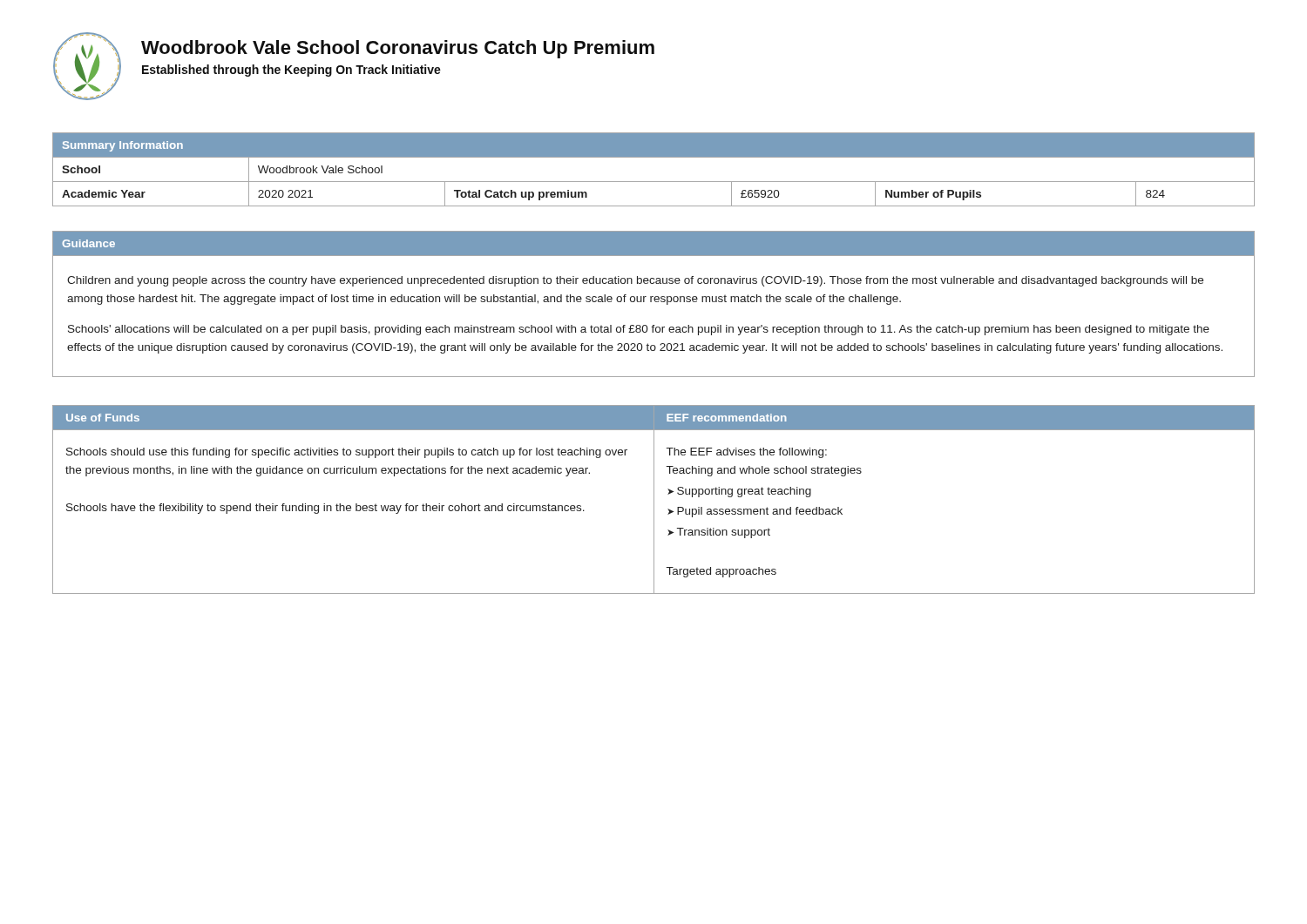Locate the logo
This screenshot has width=1307, height=924.
tap(87, 66)
